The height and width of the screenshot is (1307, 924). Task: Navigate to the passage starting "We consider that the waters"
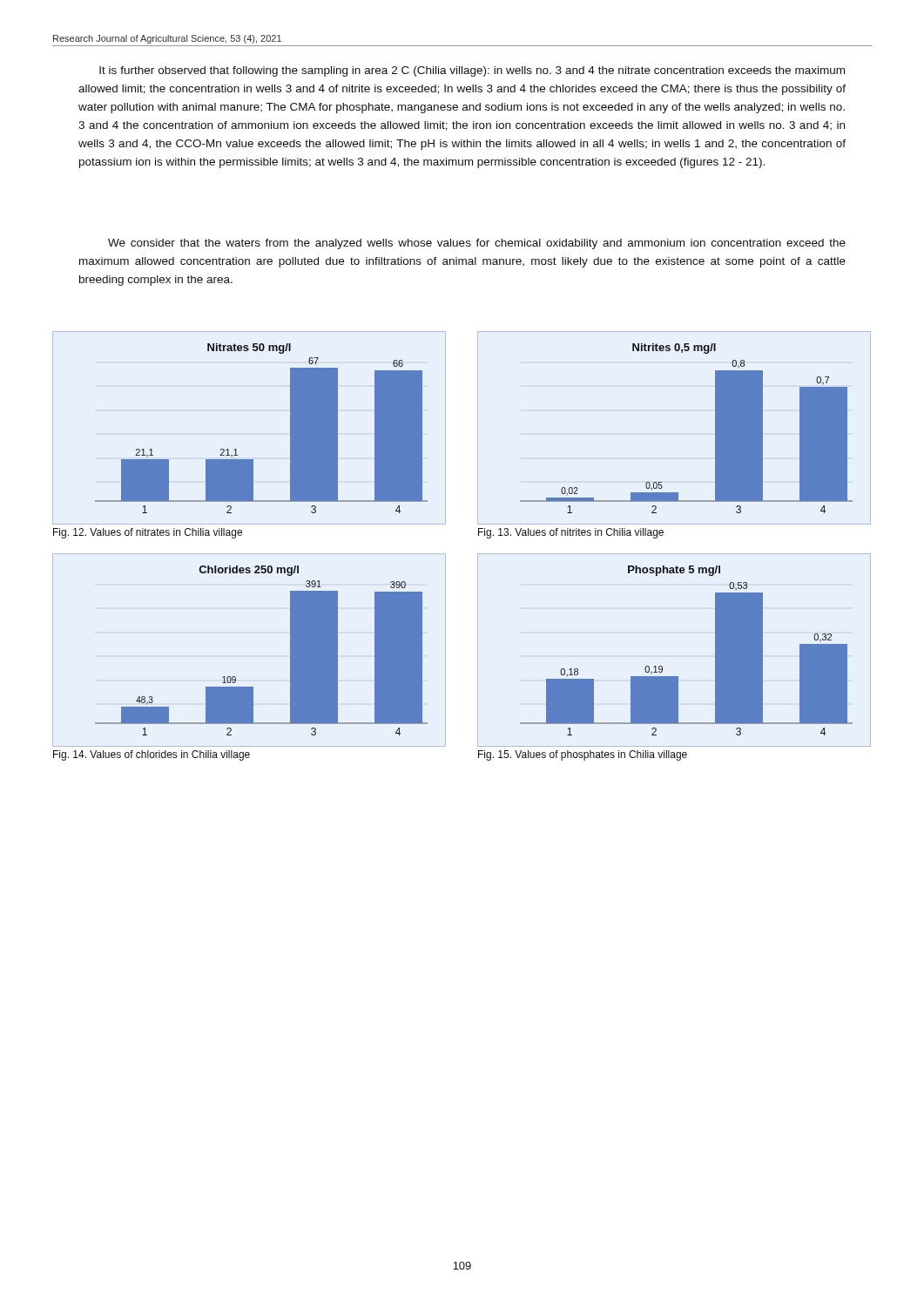coord(462,261)
